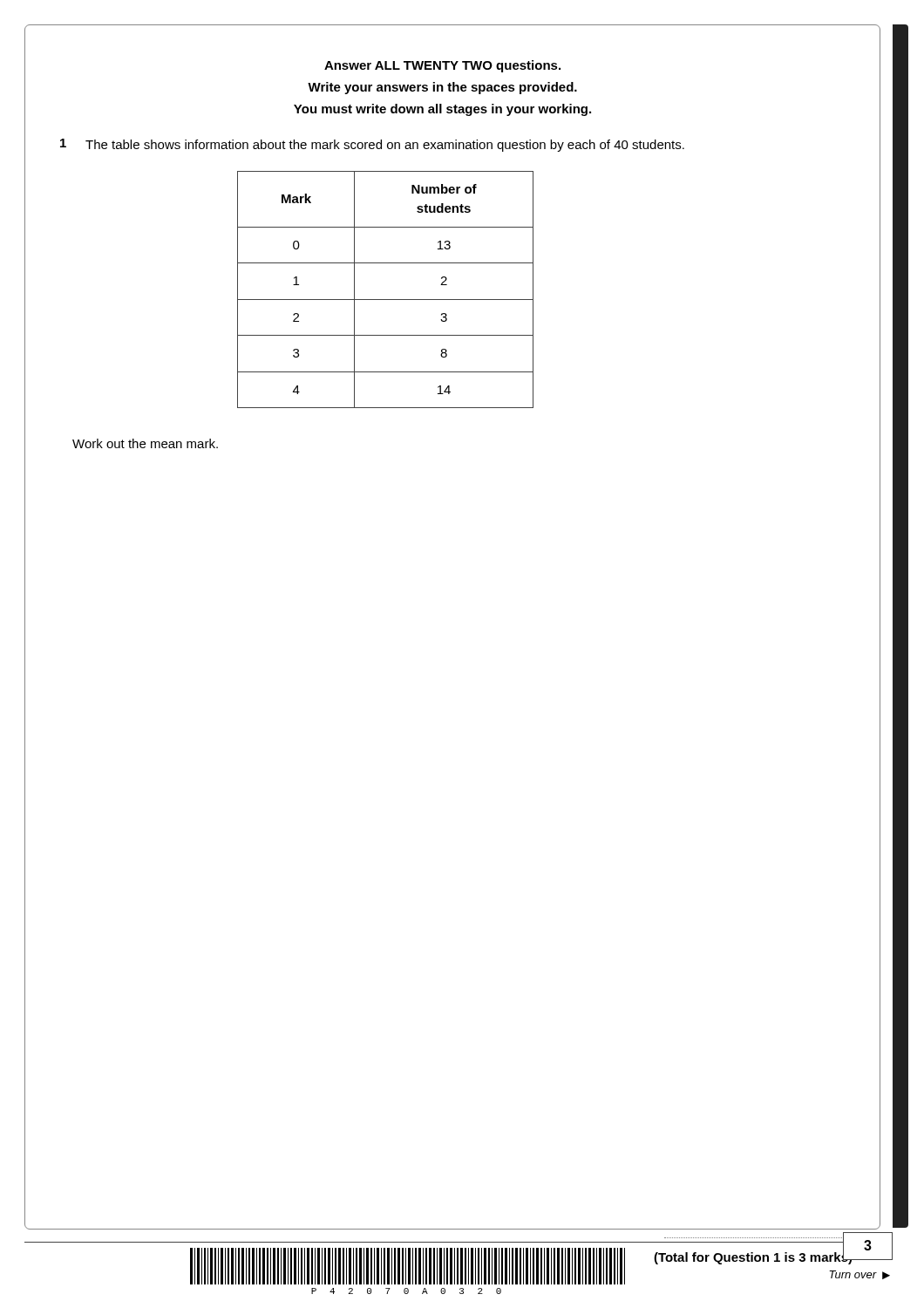Find the block on this page that starts "Write your answers in the spaces"
This screenshot has width=924, height=1308.
[443, 87]
